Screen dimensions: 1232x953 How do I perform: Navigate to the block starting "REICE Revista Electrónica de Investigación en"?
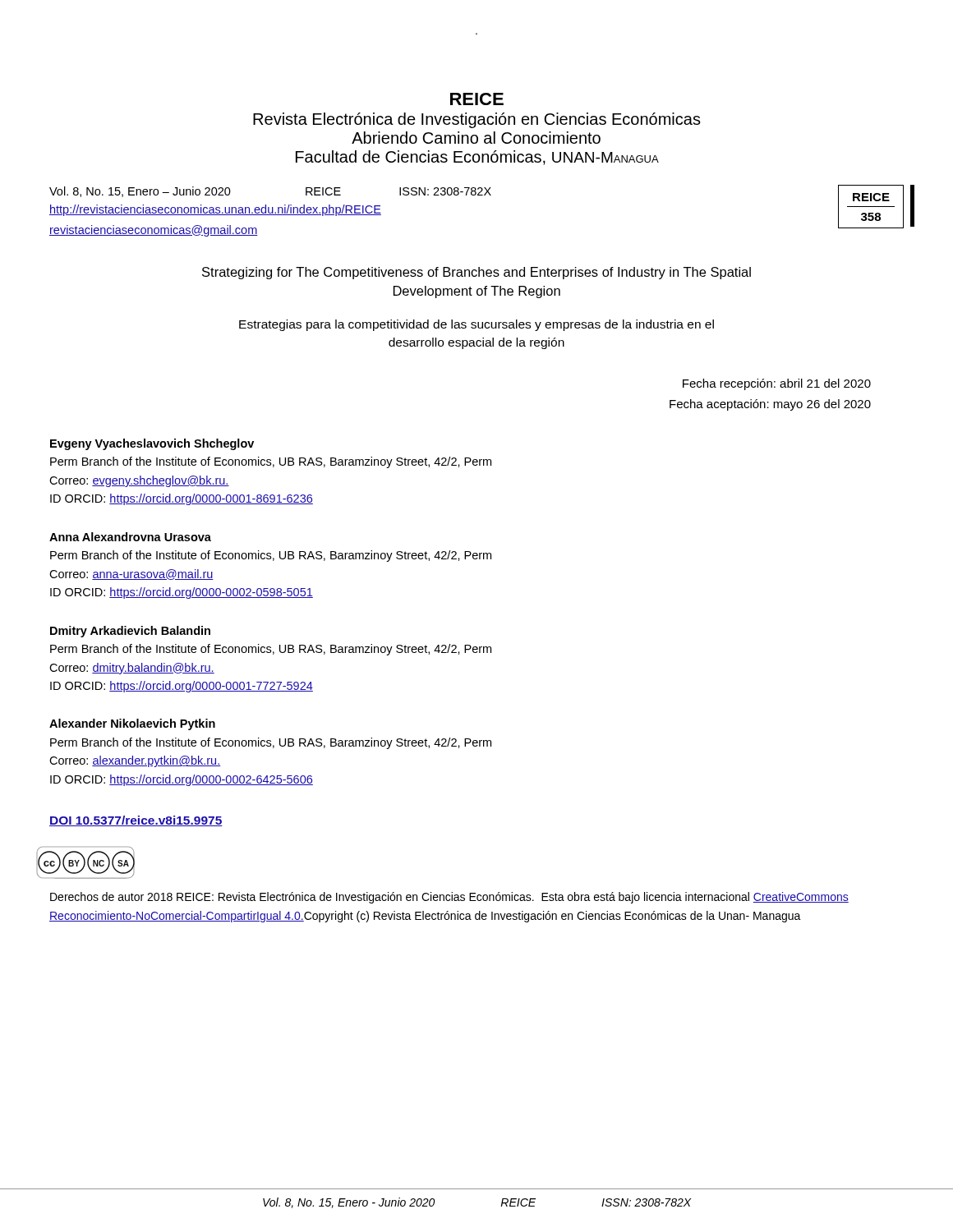(x=476, y=128)
